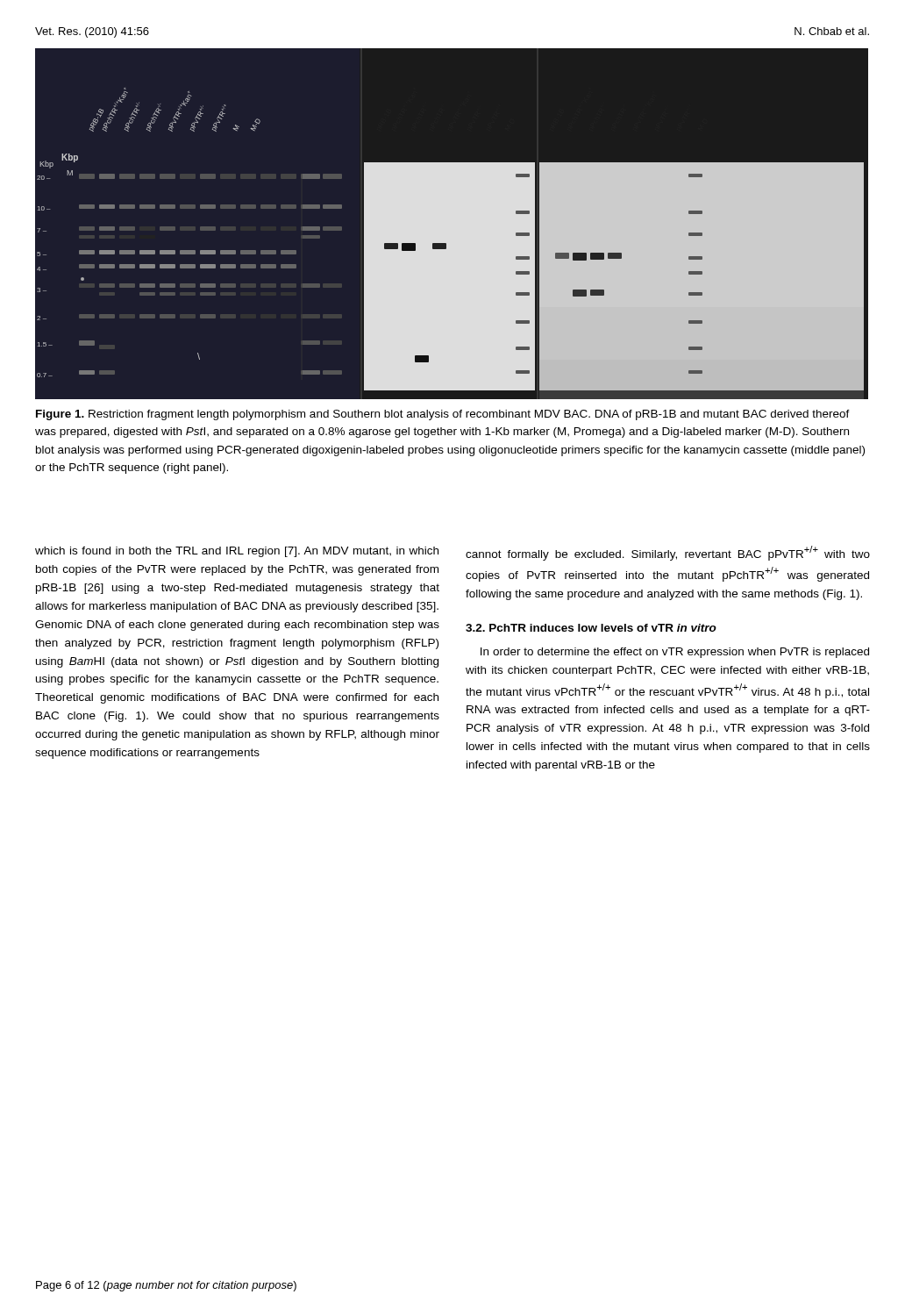Find the section header on this page that starts "3.2. PchTR induces low"

[x=591, y=627]
